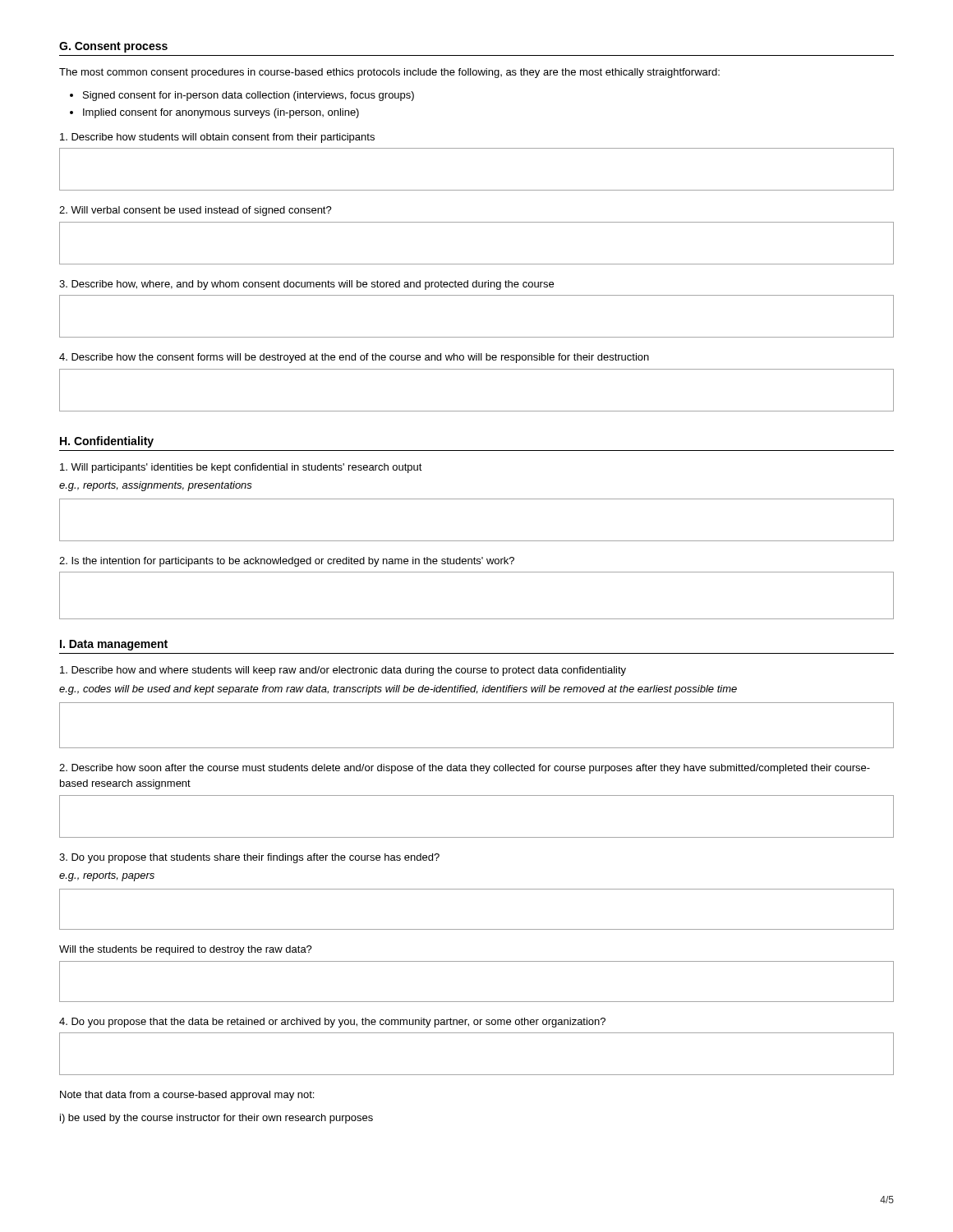Click on the text block starting "Signed consent for"
This screenshot has height=1232, width=953.
pos(248,94)
